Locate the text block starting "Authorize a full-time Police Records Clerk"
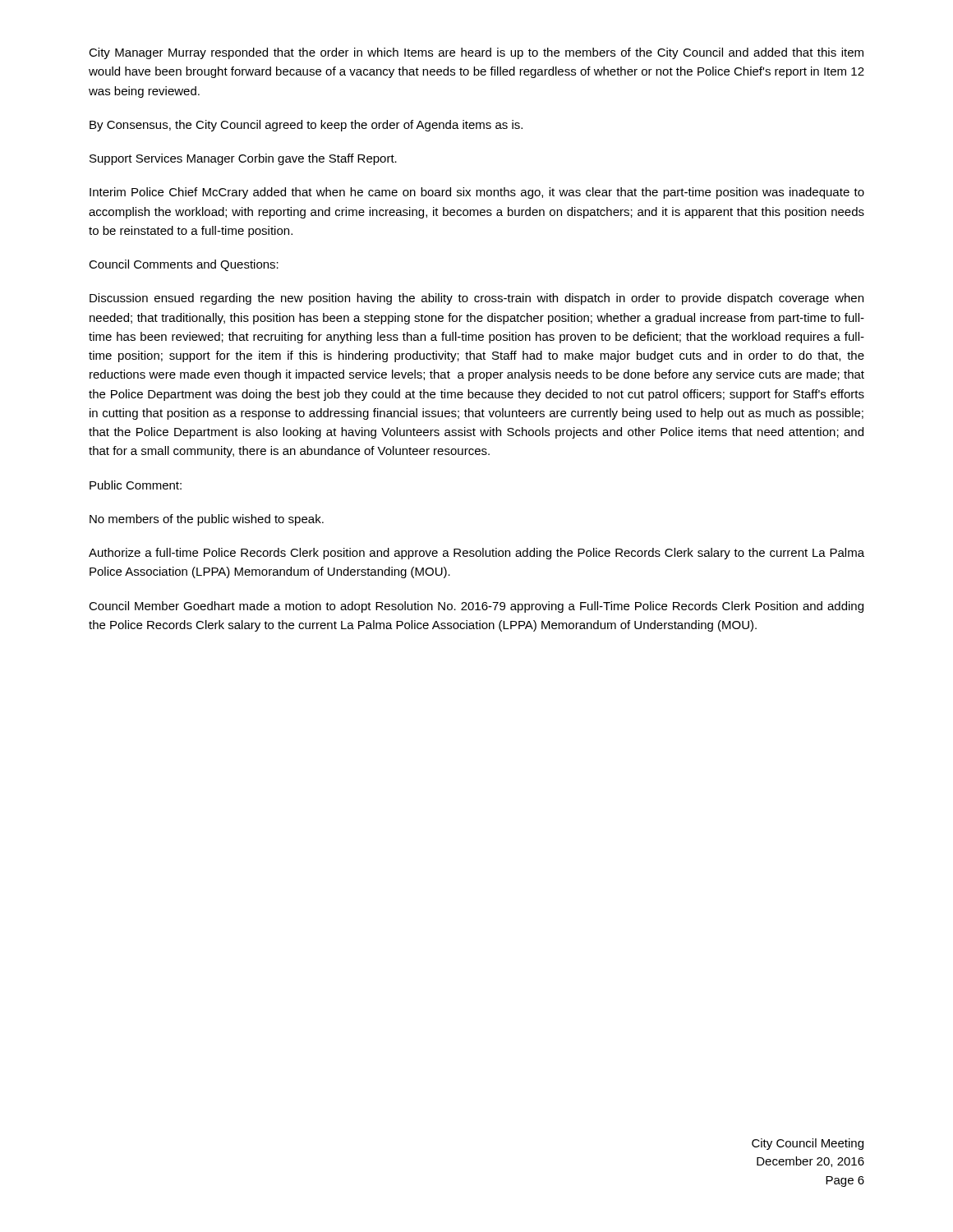 point(476,562)
